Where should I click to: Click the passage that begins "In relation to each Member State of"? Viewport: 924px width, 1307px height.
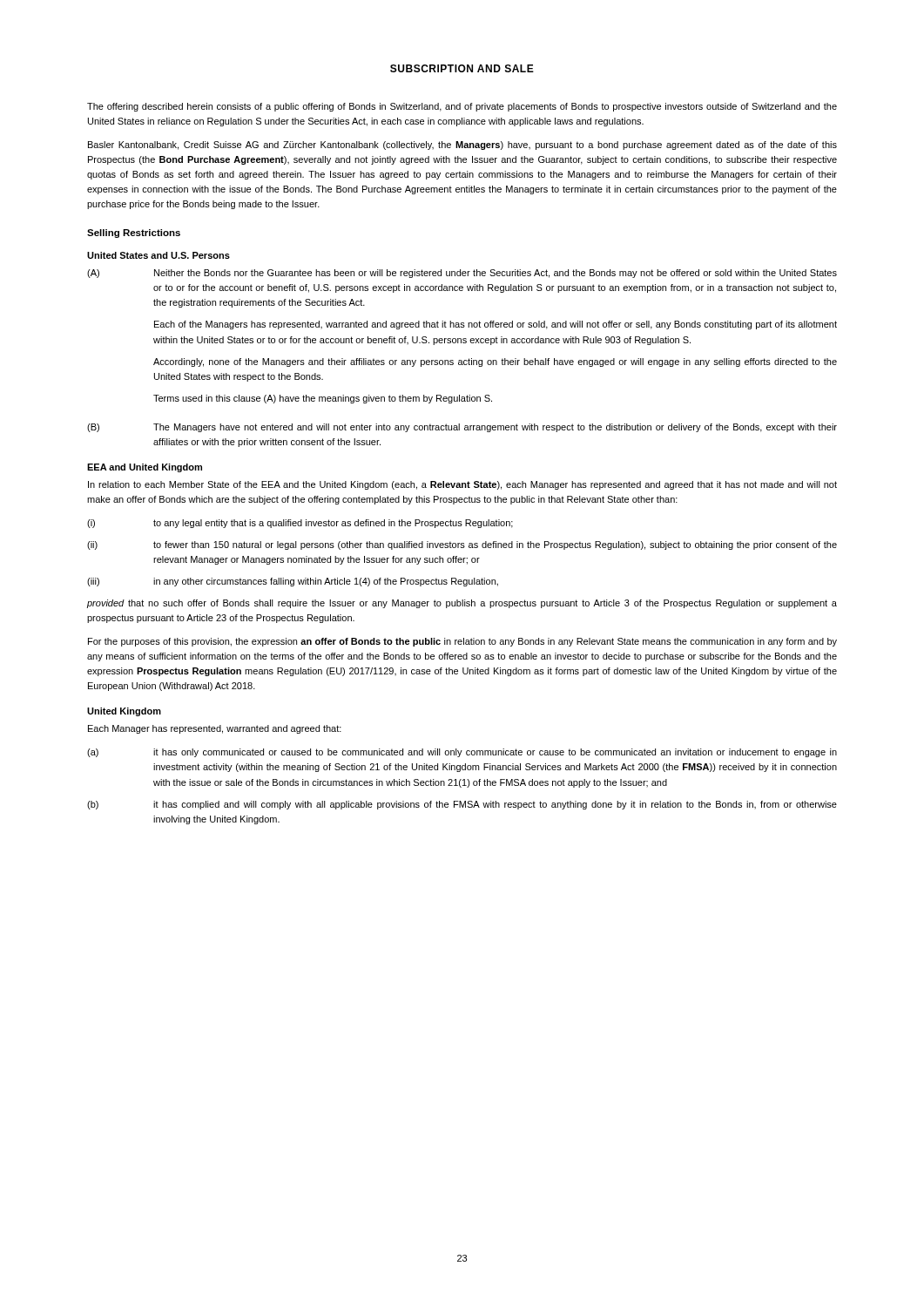(x=462, y=492)
